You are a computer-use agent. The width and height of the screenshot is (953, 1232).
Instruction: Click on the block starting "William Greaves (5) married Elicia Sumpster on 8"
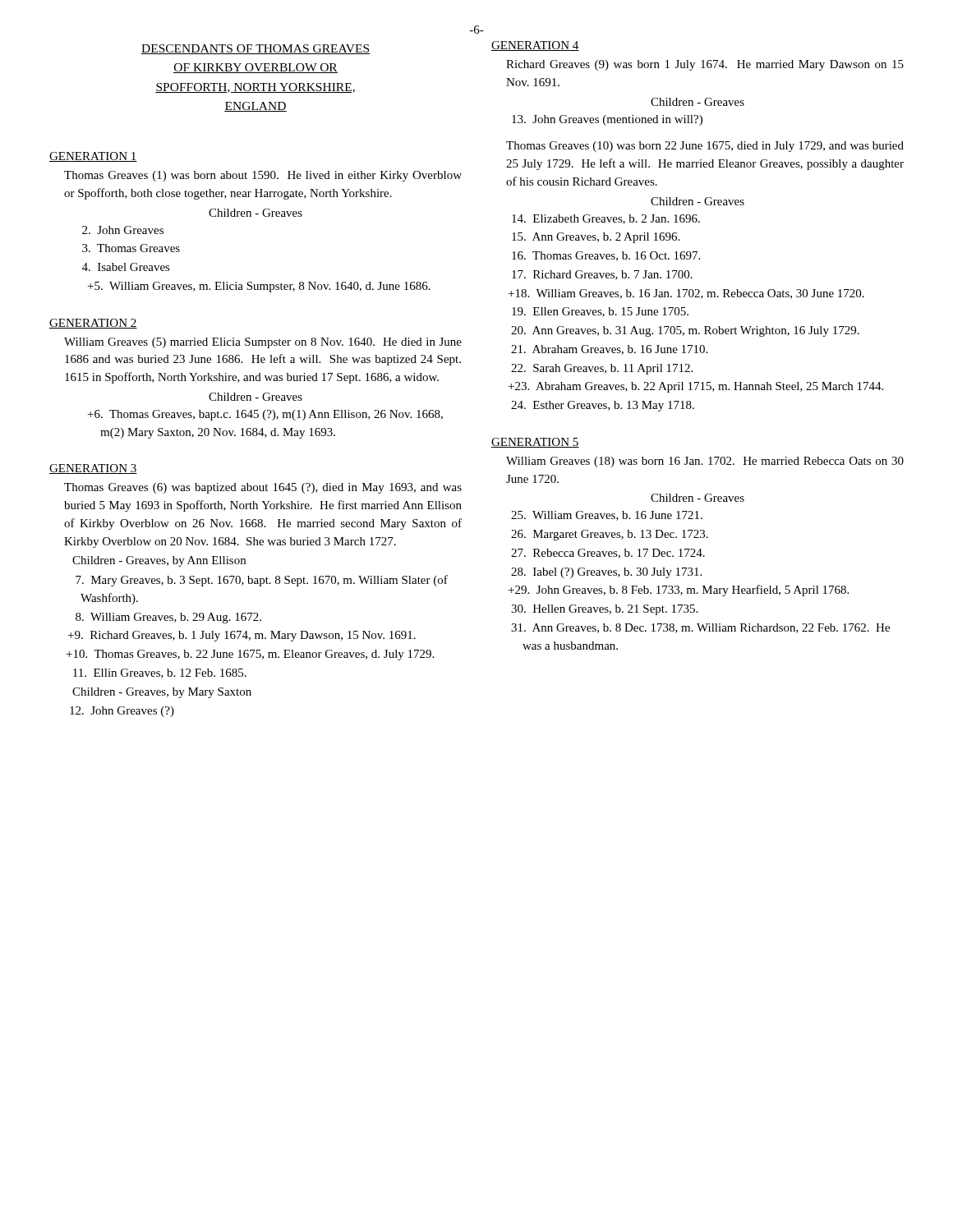[263, 359]
